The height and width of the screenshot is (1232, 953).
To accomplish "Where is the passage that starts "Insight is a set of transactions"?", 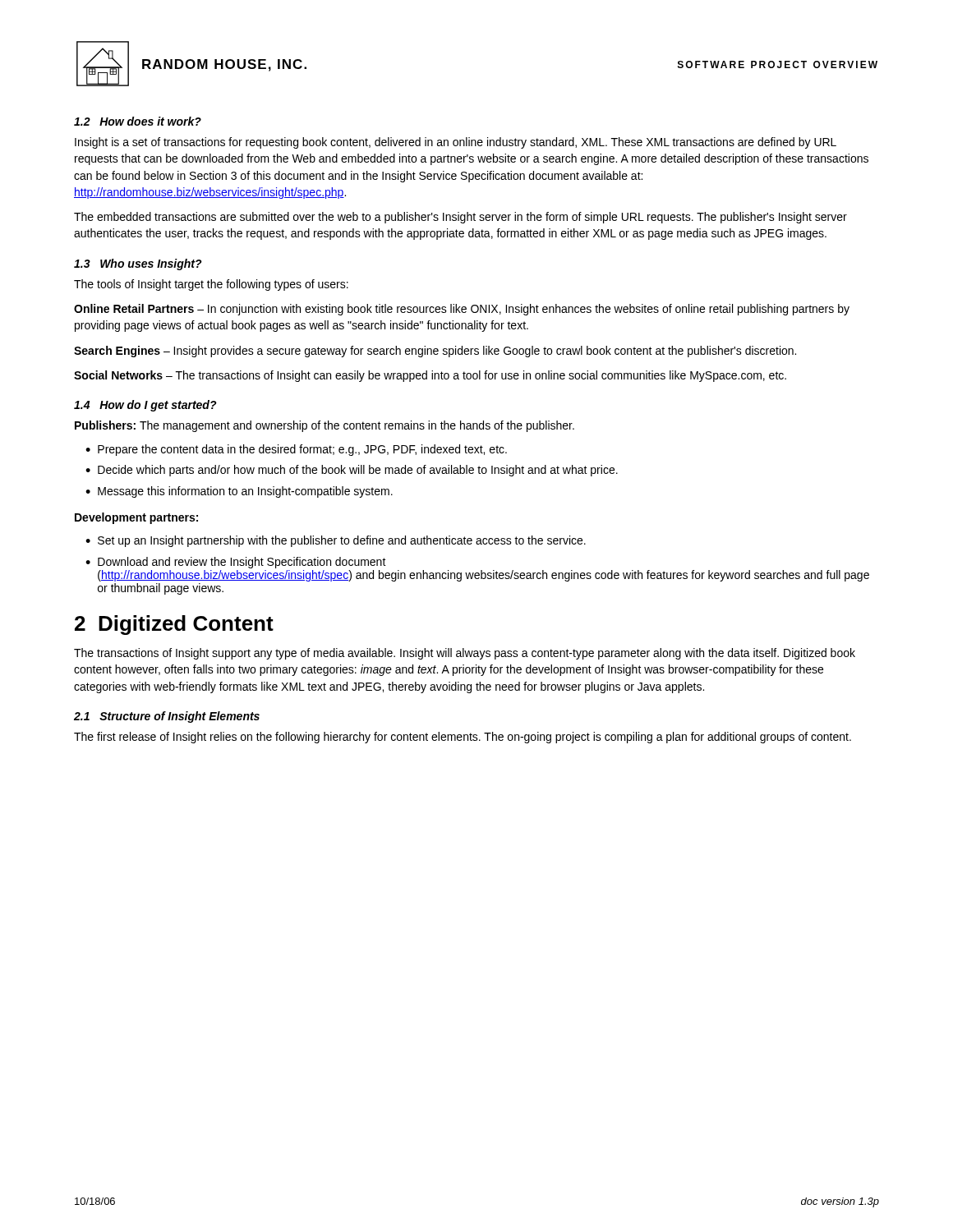I will click(x=476, y=167).
